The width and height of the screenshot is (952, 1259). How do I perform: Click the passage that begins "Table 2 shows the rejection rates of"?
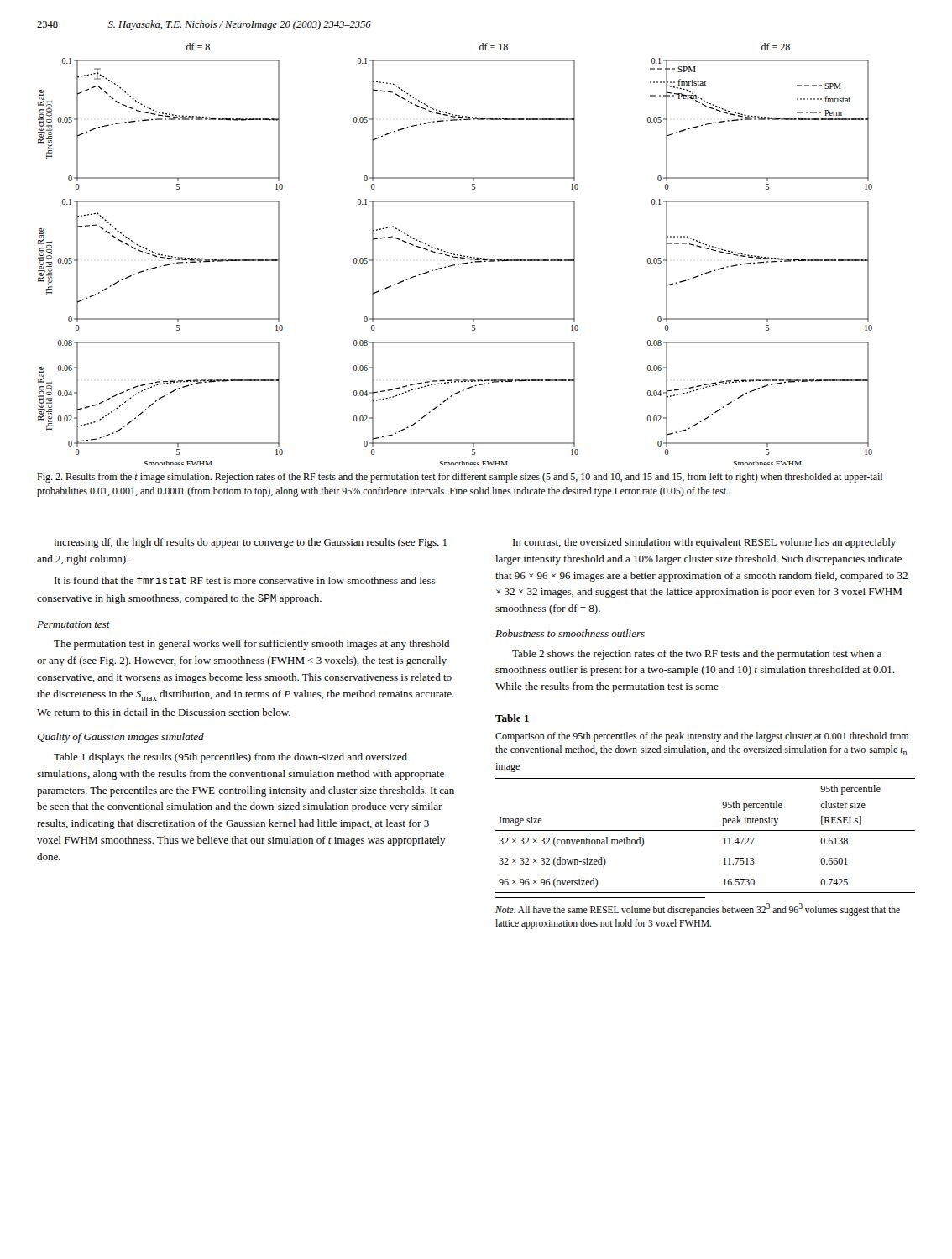pos(705,670)
